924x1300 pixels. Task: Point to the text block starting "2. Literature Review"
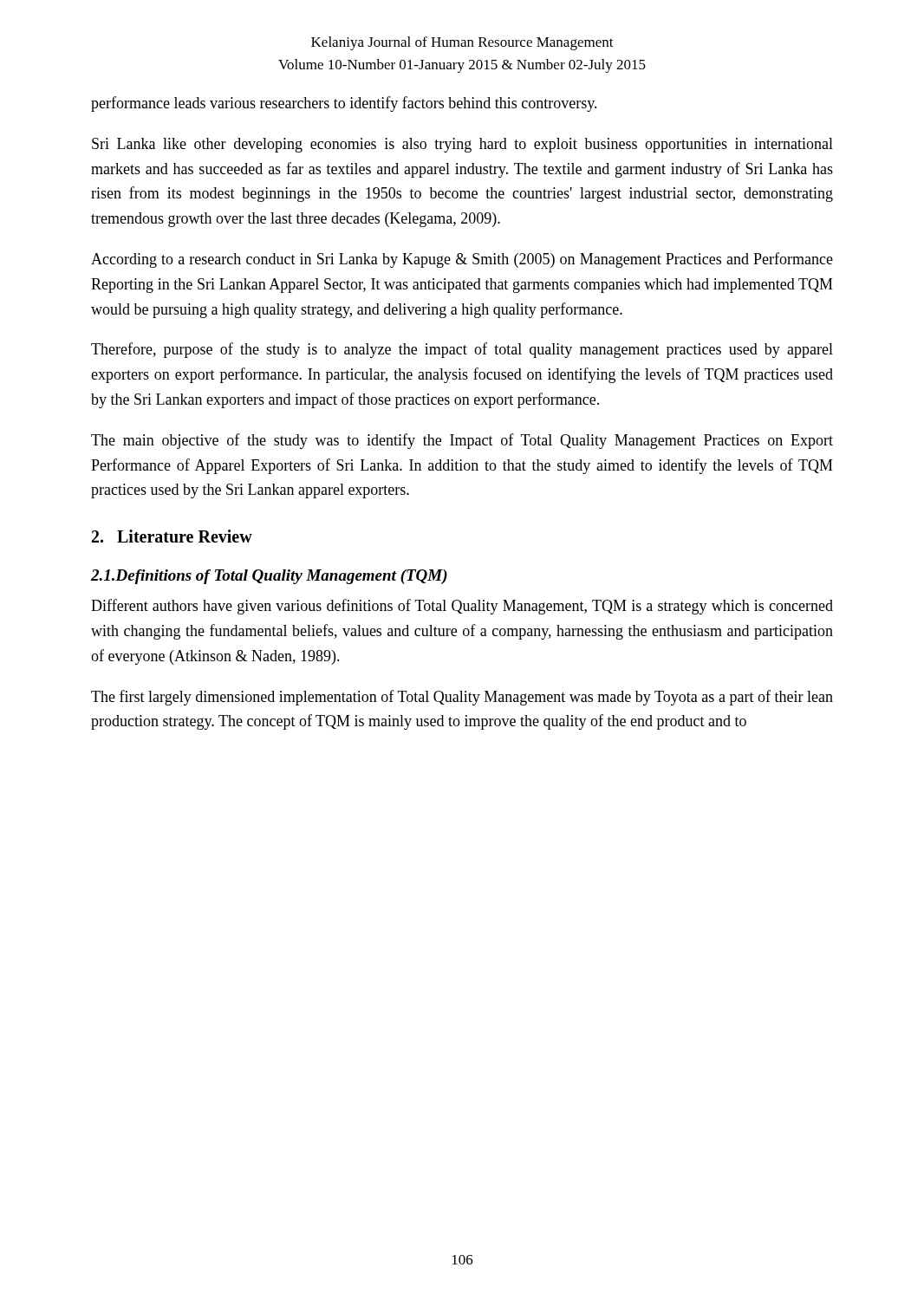(x=171, y=537)
